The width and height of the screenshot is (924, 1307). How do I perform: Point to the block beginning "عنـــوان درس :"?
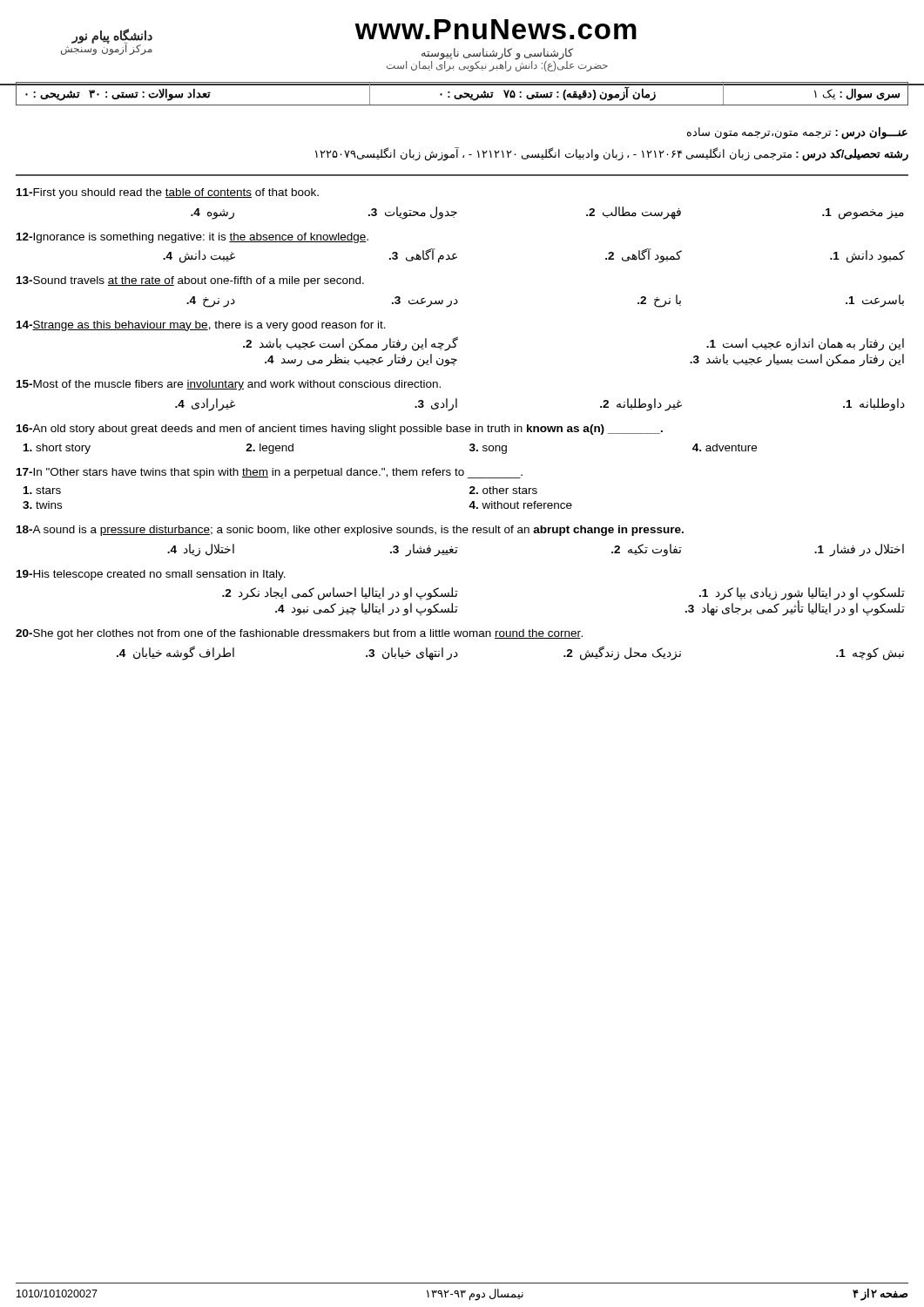click(x=797, y=132)
